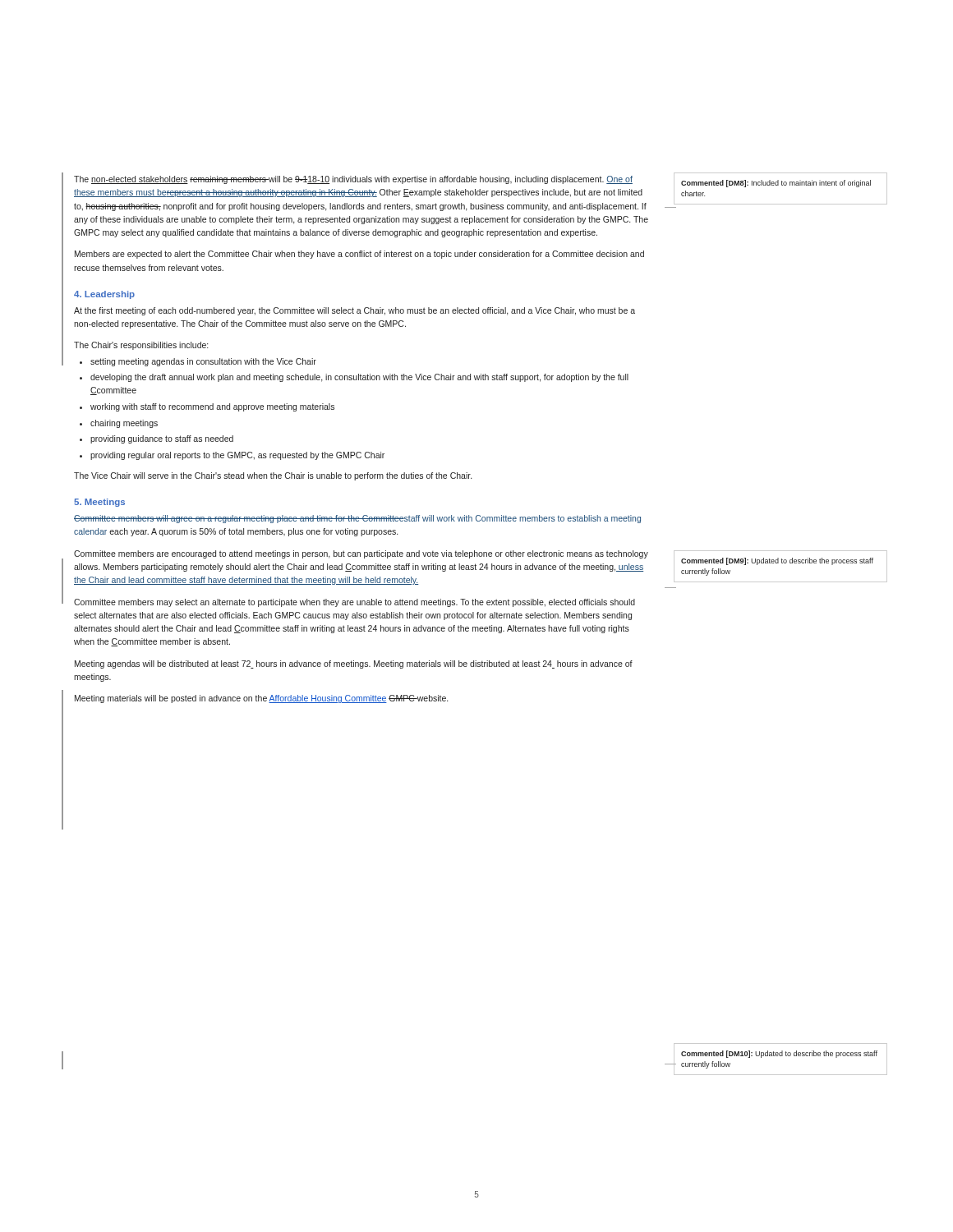Click the passage that begins "Commented [DM10]: Updated to"
Screen dimensions: 1232x953
779,1059
